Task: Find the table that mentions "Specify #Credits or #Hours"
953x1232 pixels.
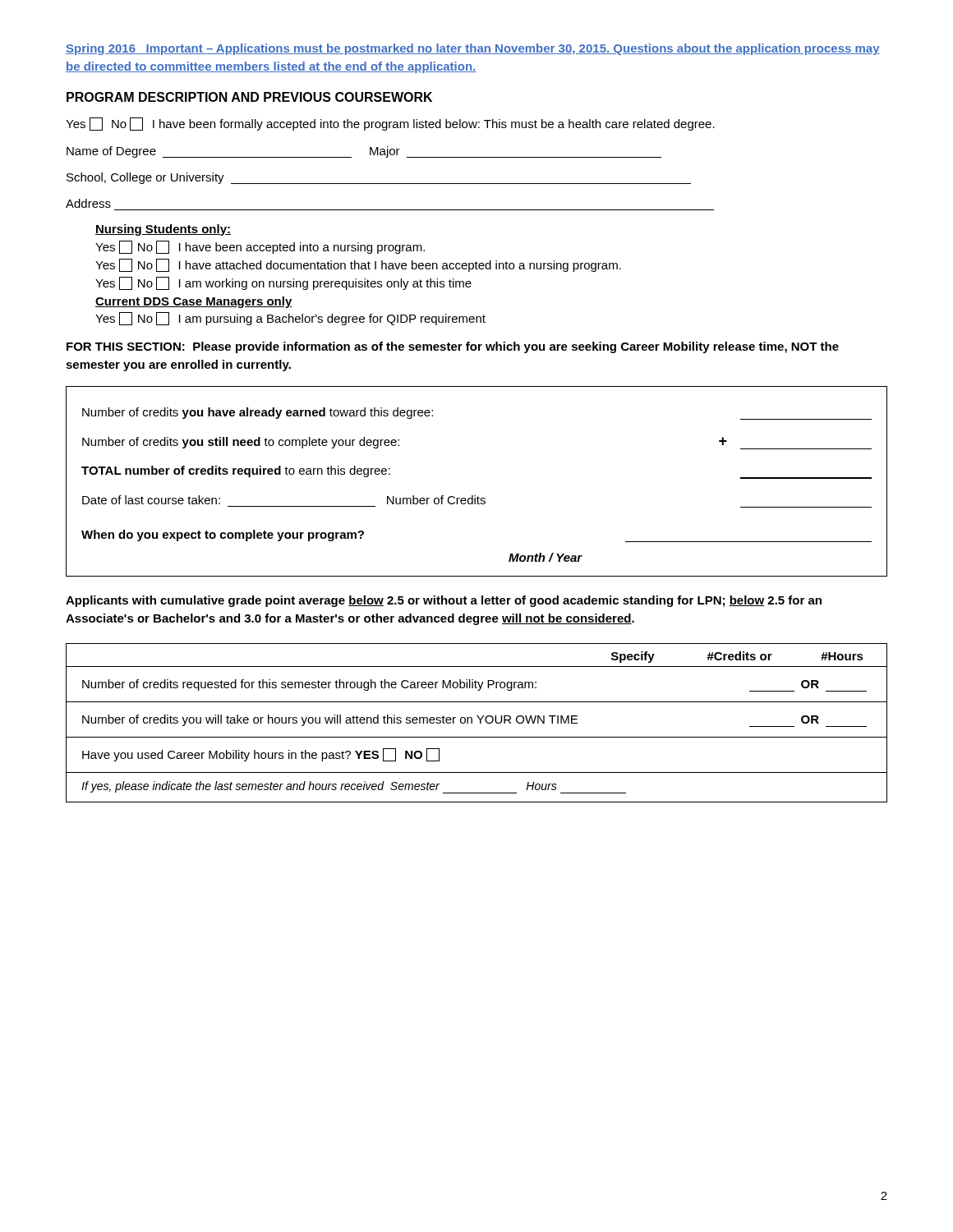Action: coord(476,723)
